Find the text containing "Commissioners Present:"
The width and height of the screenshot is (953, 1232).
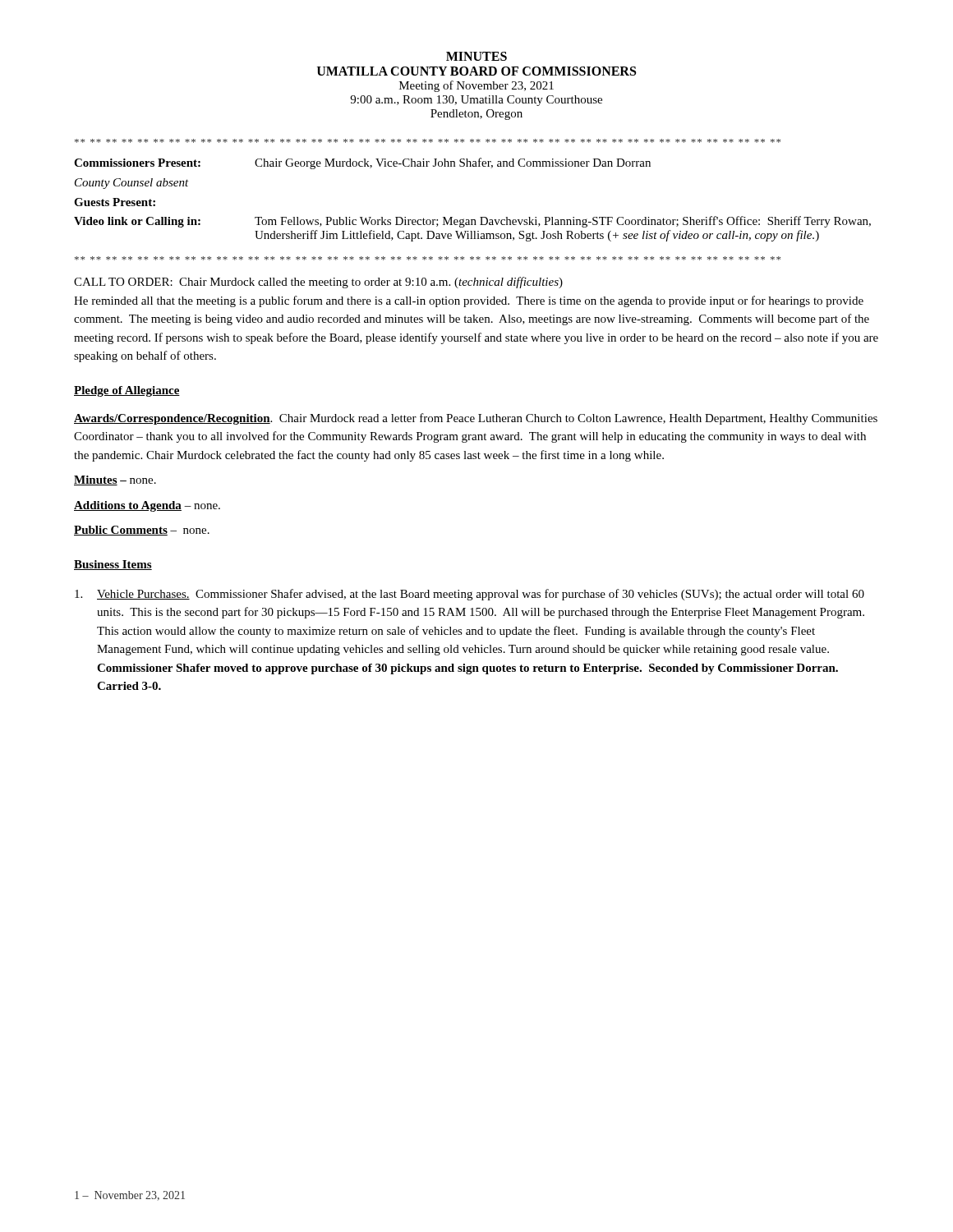138,163
